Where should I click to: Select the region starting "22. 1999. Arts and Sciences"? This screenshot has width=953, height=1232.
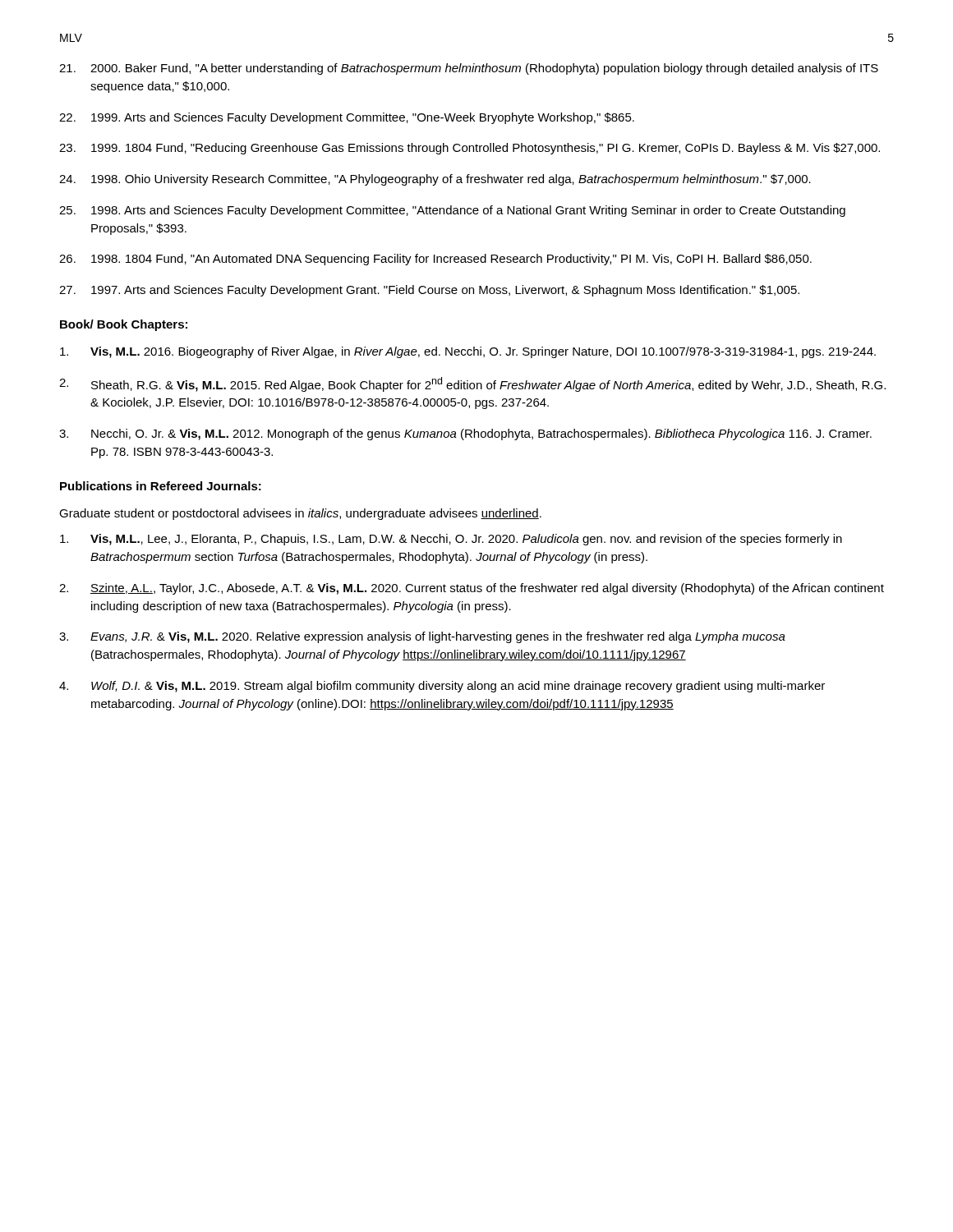tap(476, 117)
